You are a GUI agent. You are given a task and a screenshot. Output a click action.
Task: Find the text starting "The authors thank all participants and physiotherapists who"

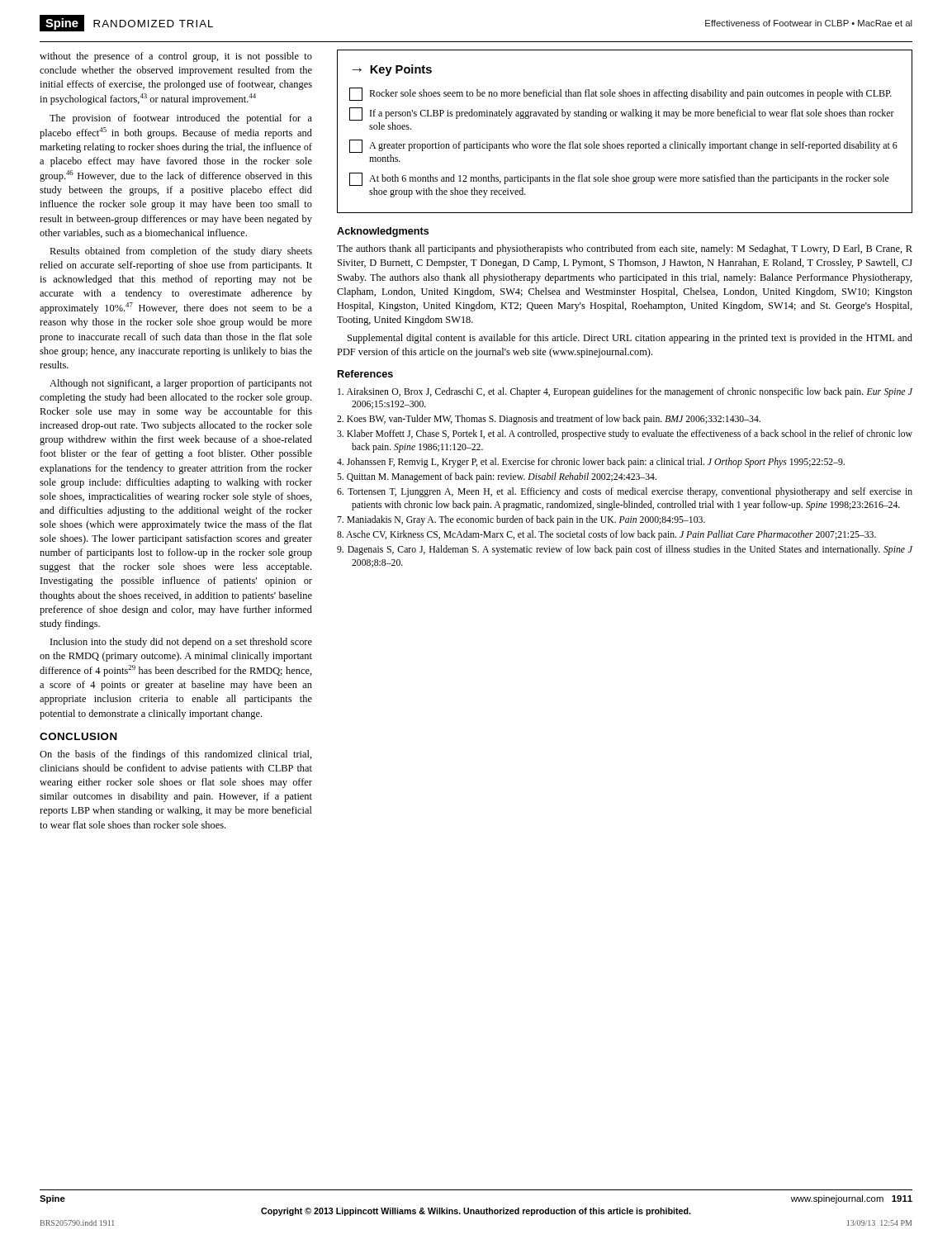point(625,301)
